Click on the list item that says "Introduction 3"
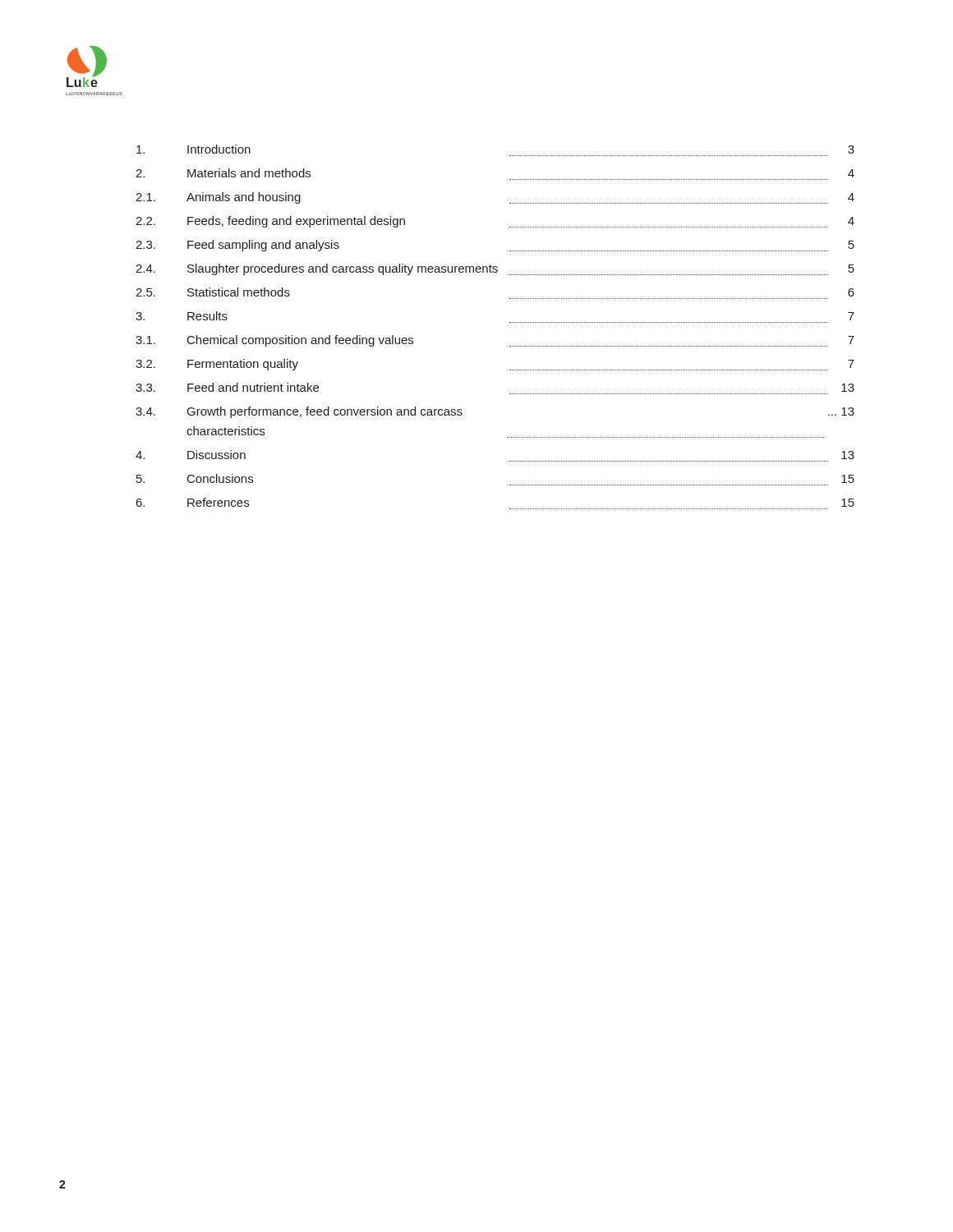Image resolution: width=953 pixels, height=1232 pixels. (x=139, y=149)
